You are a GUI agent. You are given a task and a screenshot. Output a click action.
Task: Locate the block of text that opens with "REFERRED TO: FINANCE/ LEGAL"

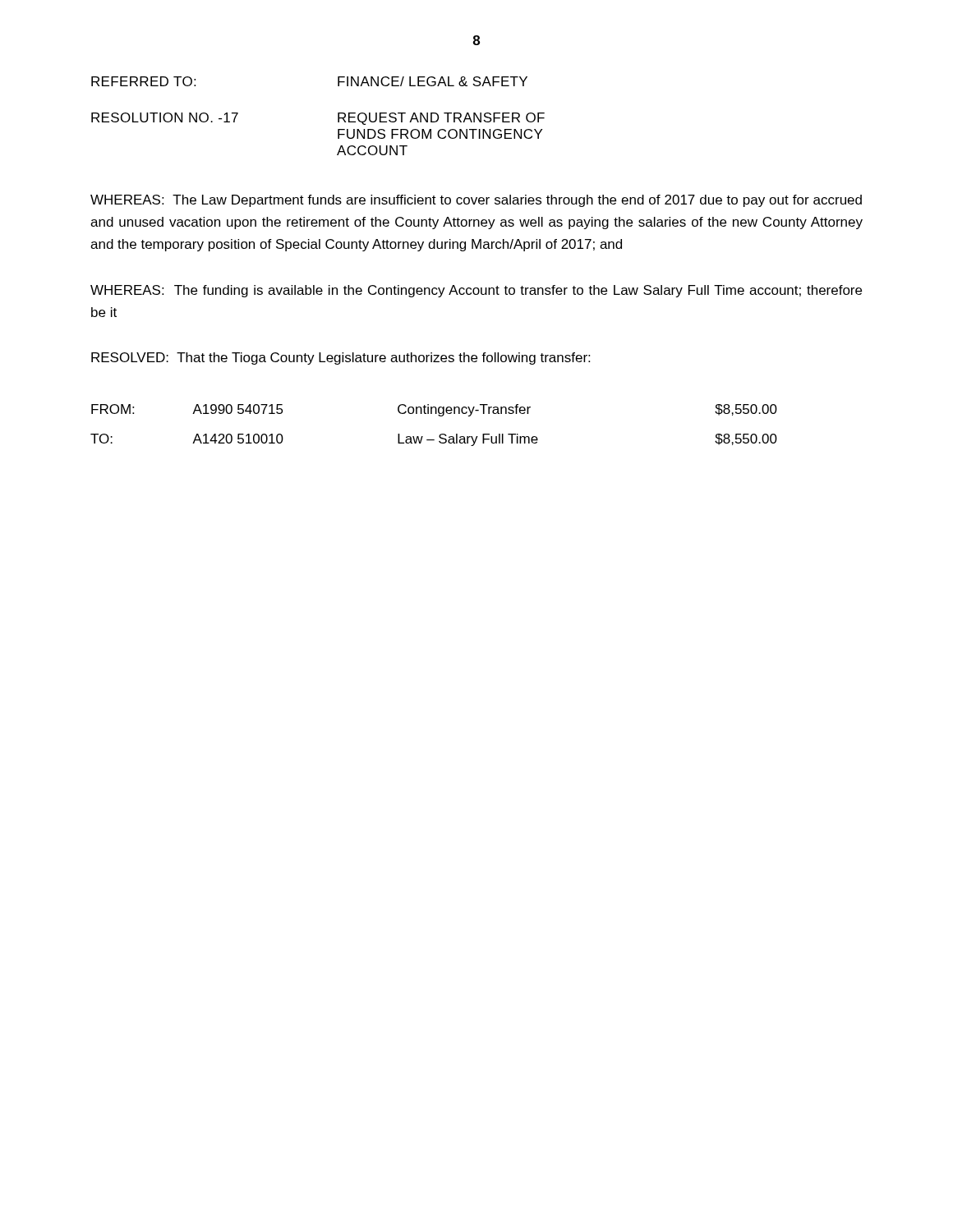pyautogui.click(x=476, y=82)
